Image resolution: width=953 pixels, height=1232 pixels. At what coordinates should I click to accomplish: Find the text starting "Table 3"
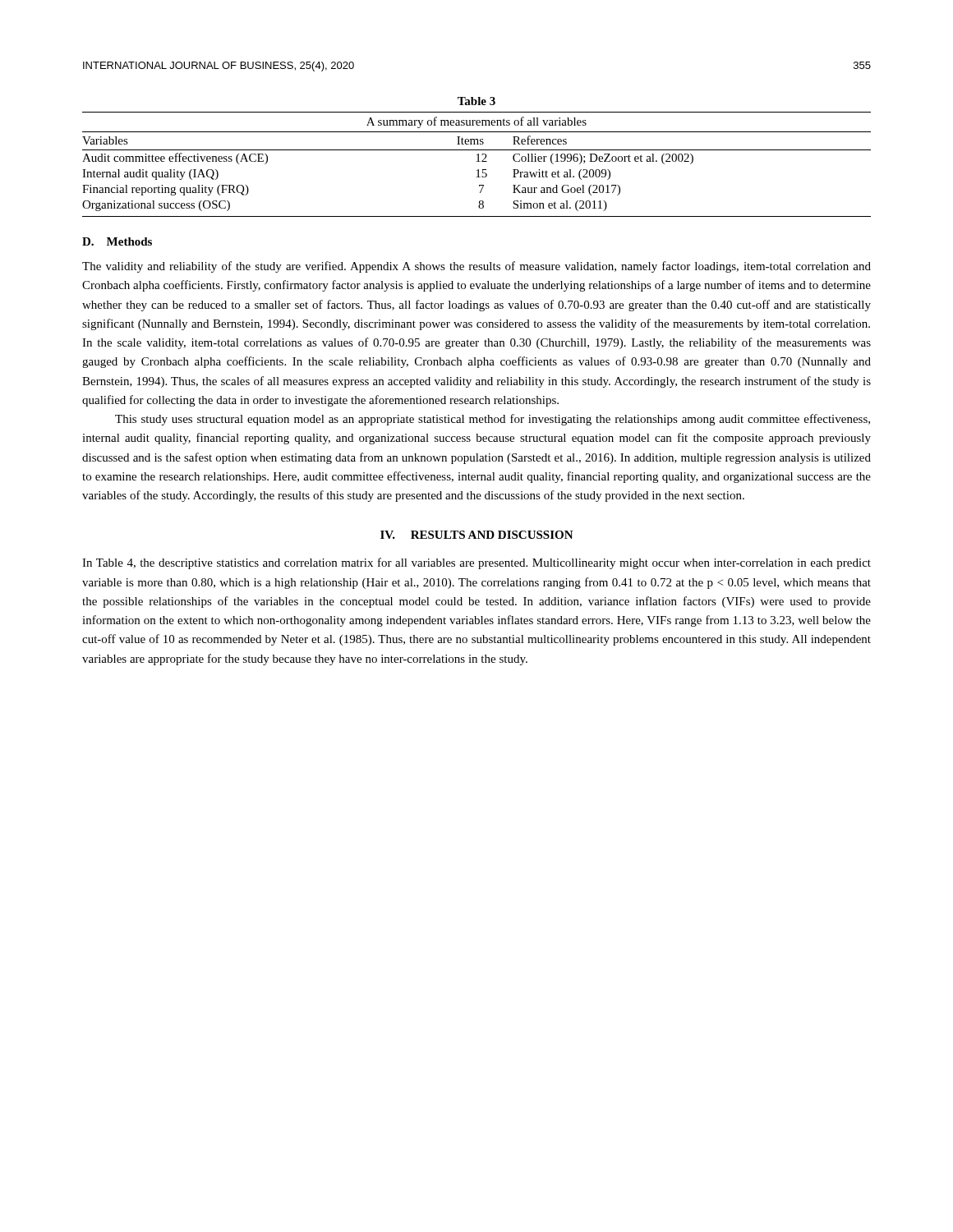tap(476, 101)
